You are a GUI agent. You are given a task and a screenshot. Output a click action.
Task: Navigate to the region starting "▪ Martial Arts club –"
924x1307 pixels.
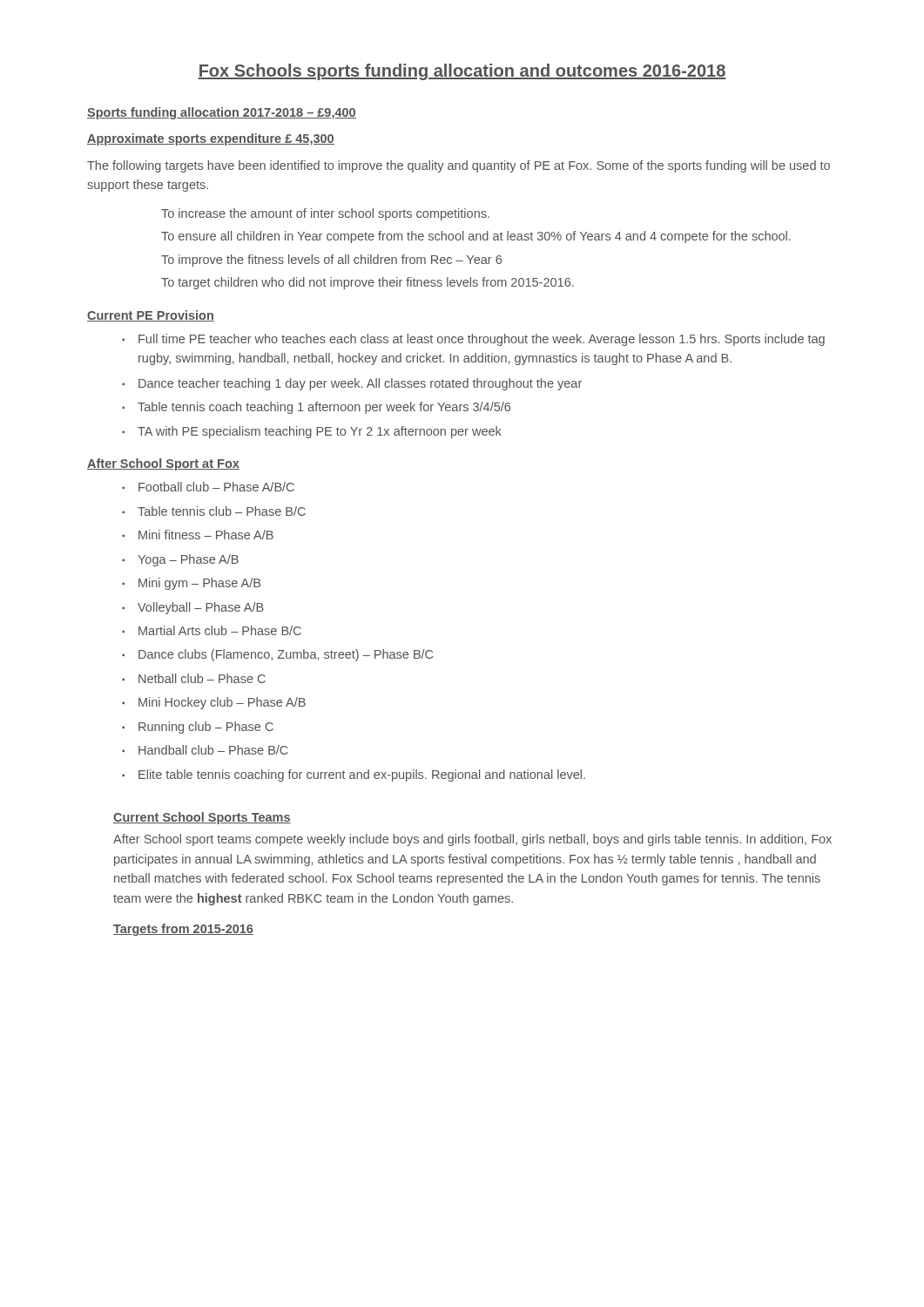(x=212, y=630)
